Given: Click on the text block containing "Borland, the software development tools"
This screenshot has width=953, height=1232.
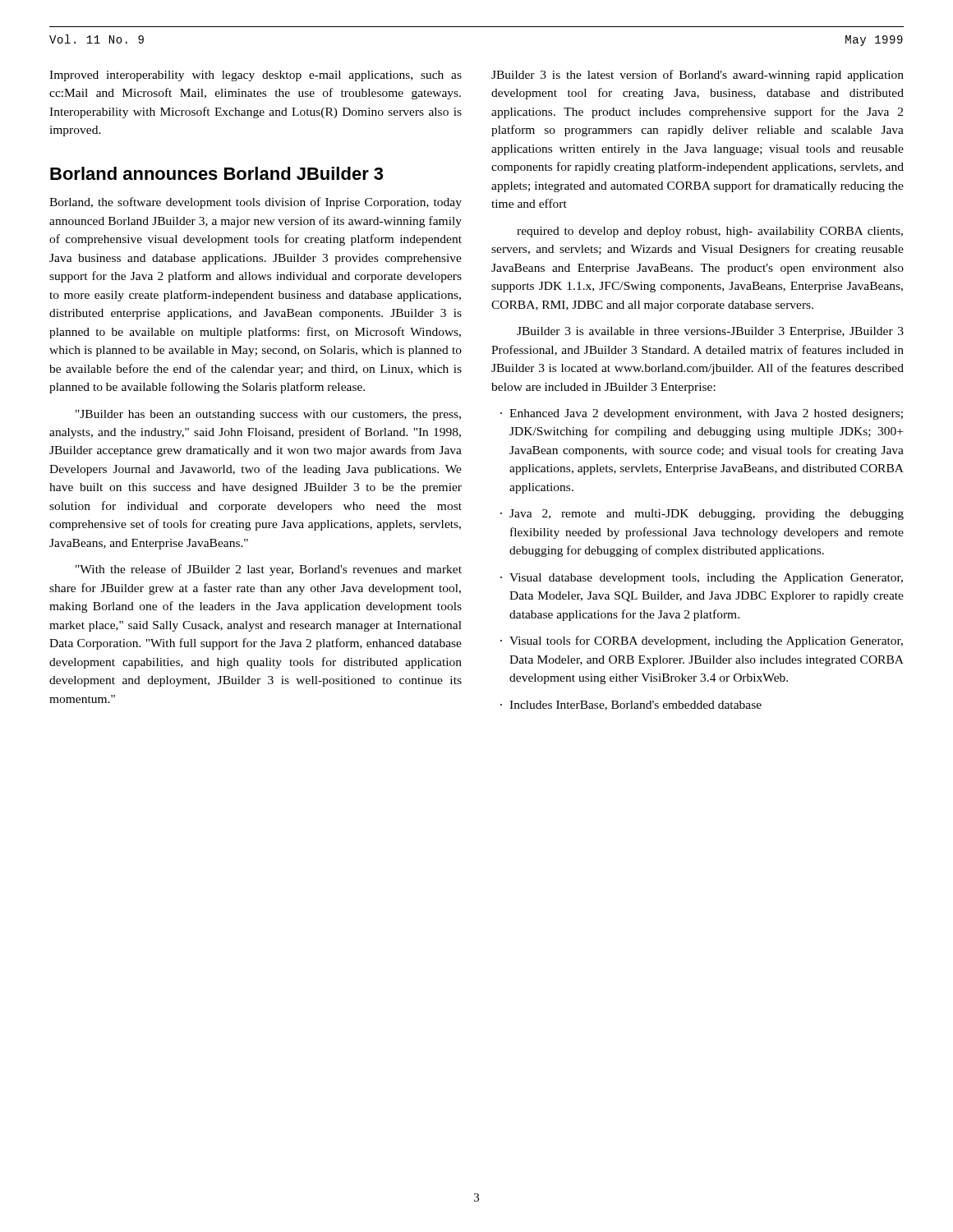Looking at the screenshot, I should (255, 295).
